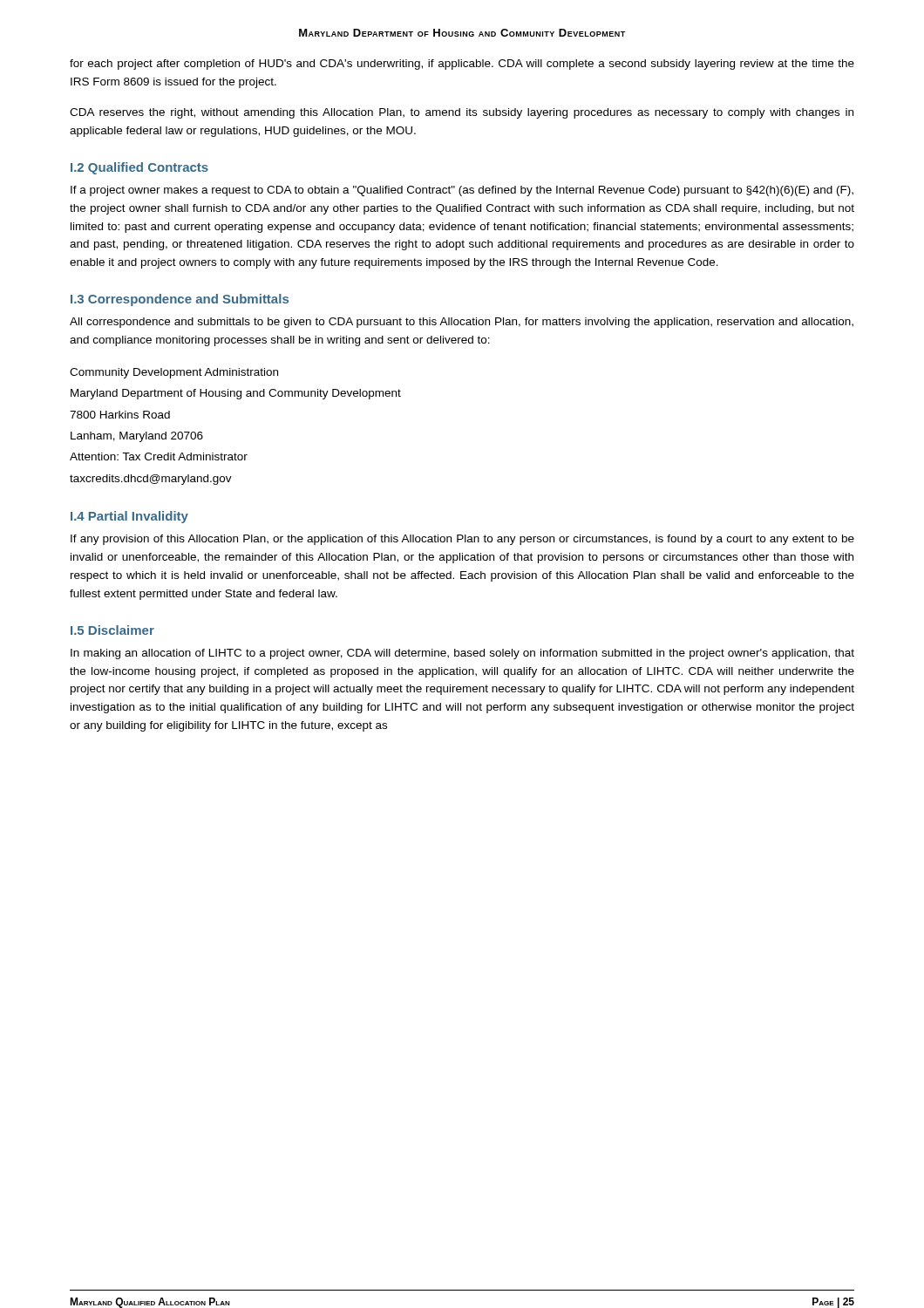The image size is (924, 1308).
Task: Locate the text "I.5 Disclaimer"
Action: click(112, 630)
